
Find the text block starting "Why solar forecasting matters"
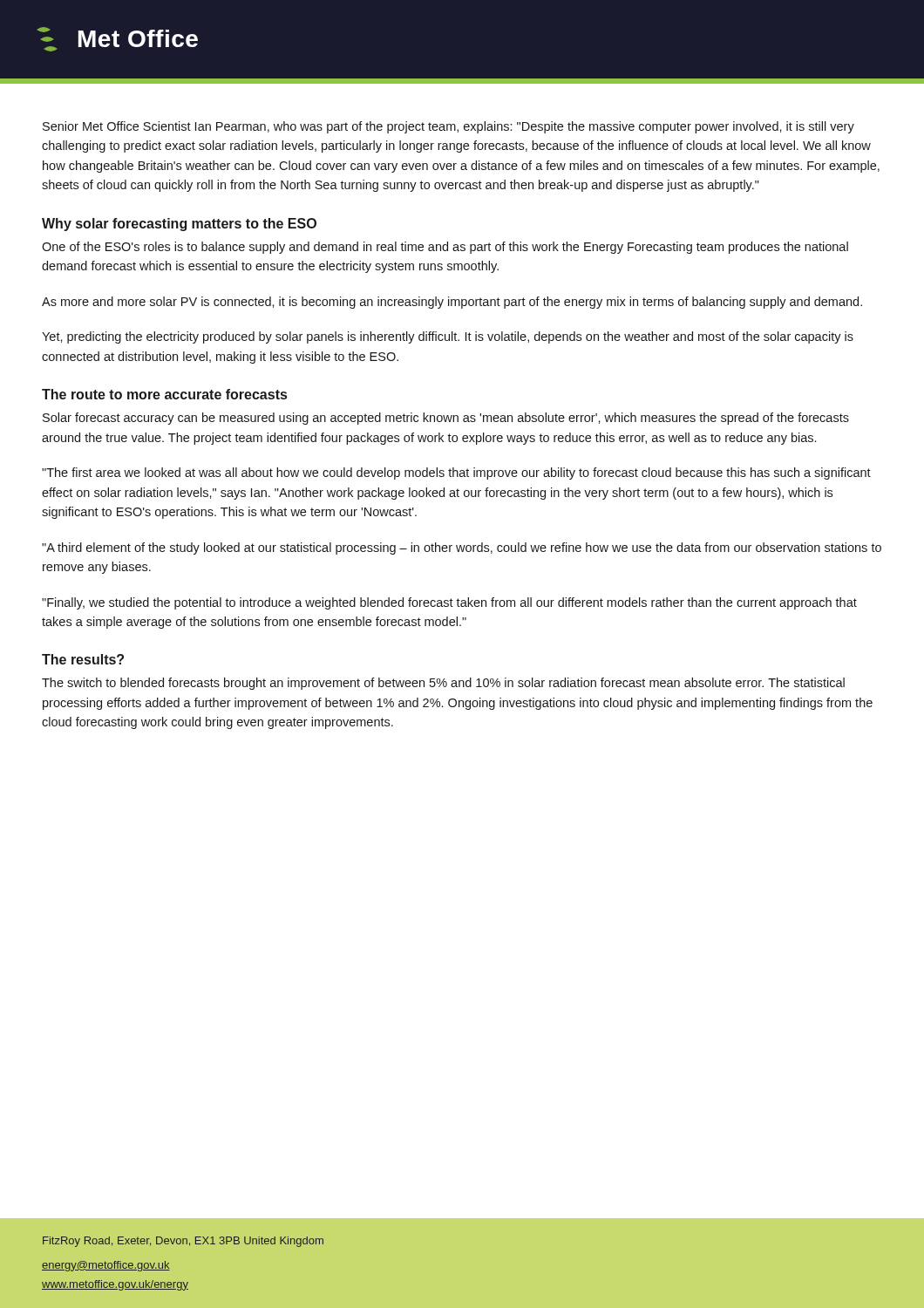point(179,225)
